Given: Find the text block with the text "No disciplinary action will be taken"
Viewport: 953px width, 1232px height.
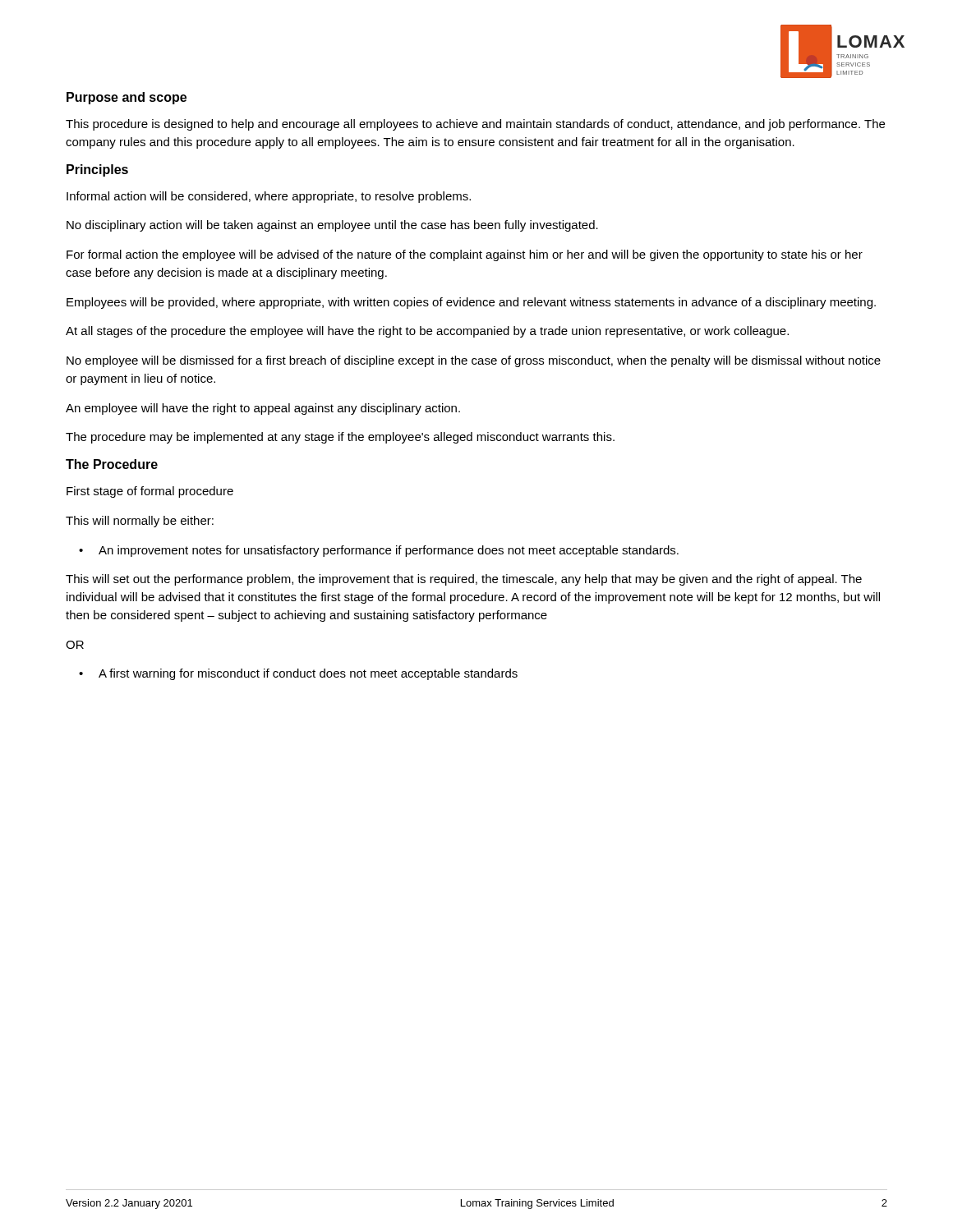Looking at the screenshot, I should [332, 225].
